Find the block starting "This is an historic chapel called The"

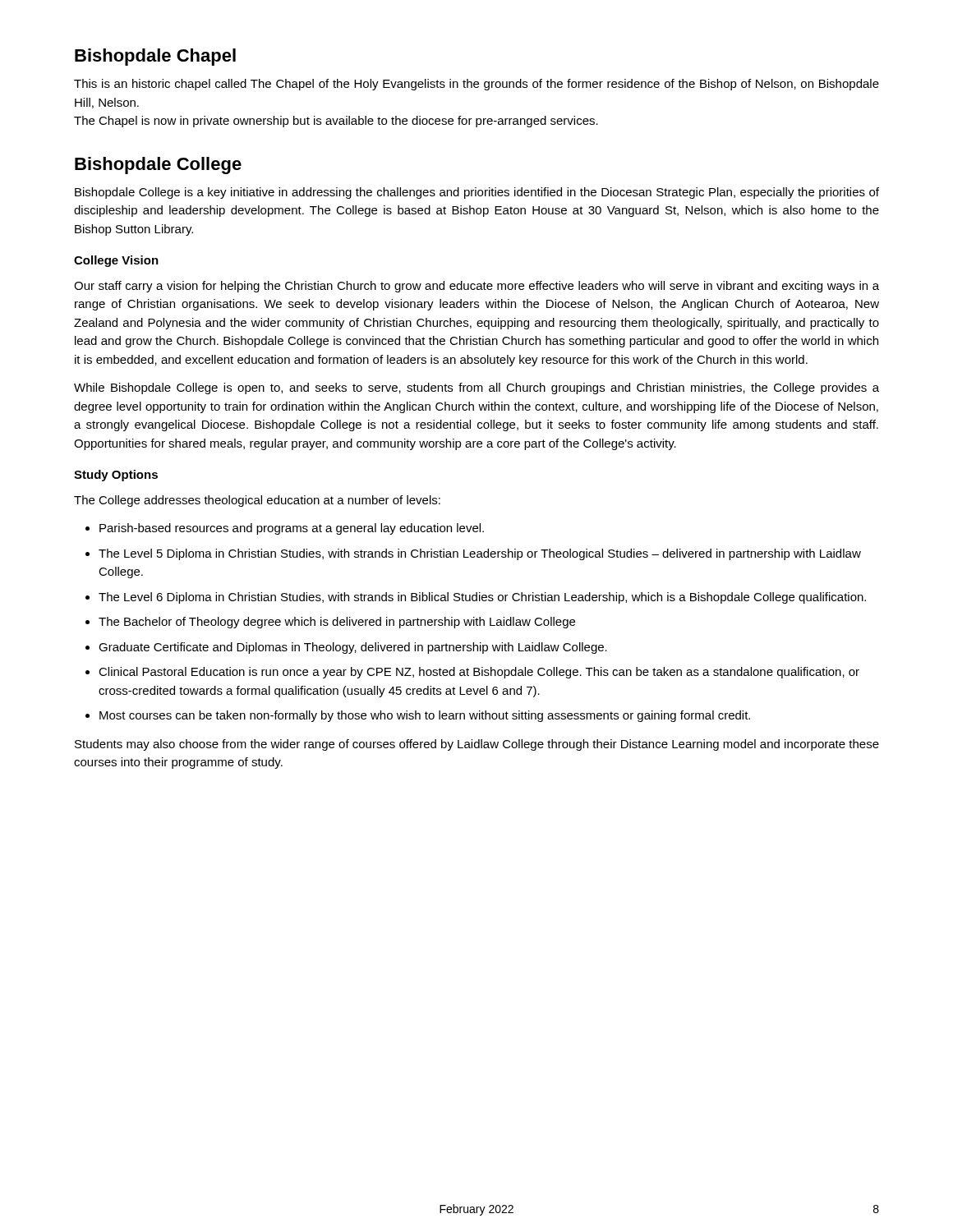pos(476,85)
